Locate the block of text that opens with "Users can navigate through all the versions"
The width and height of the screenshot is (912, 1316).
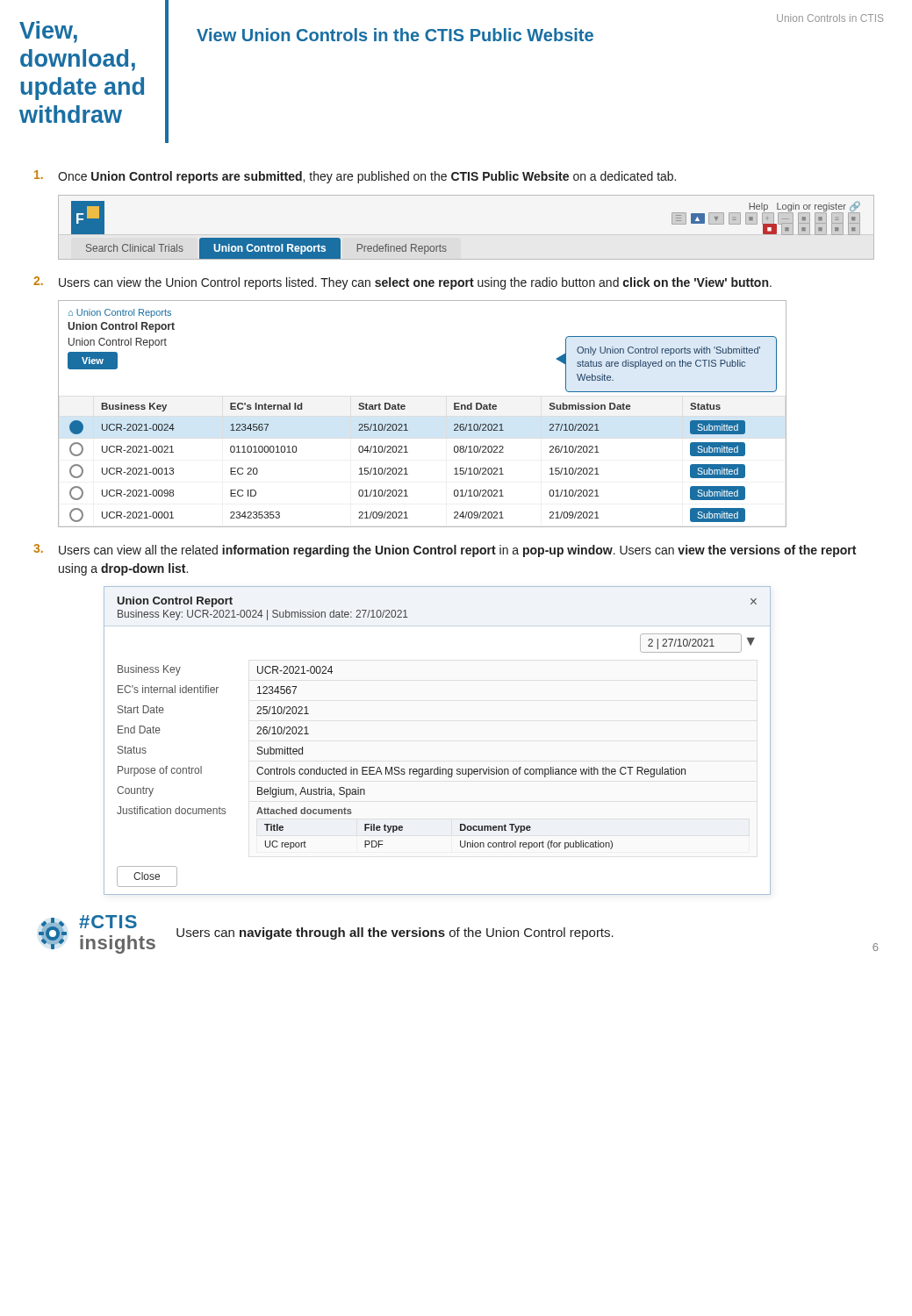(x=395, y=933)
